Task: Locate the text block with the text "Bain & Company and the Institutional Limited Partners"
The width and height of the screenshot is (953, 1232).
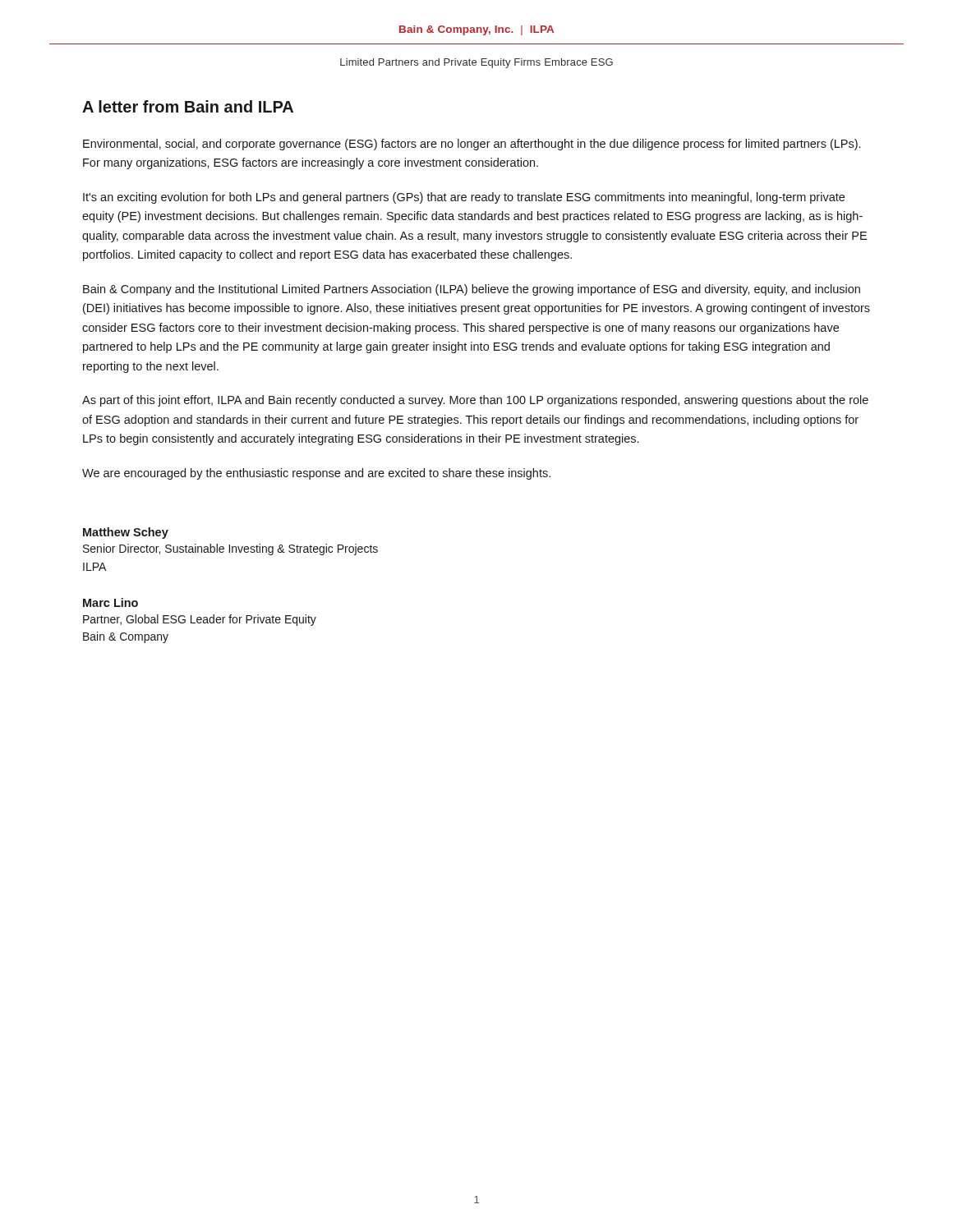Action: point(476,328)
